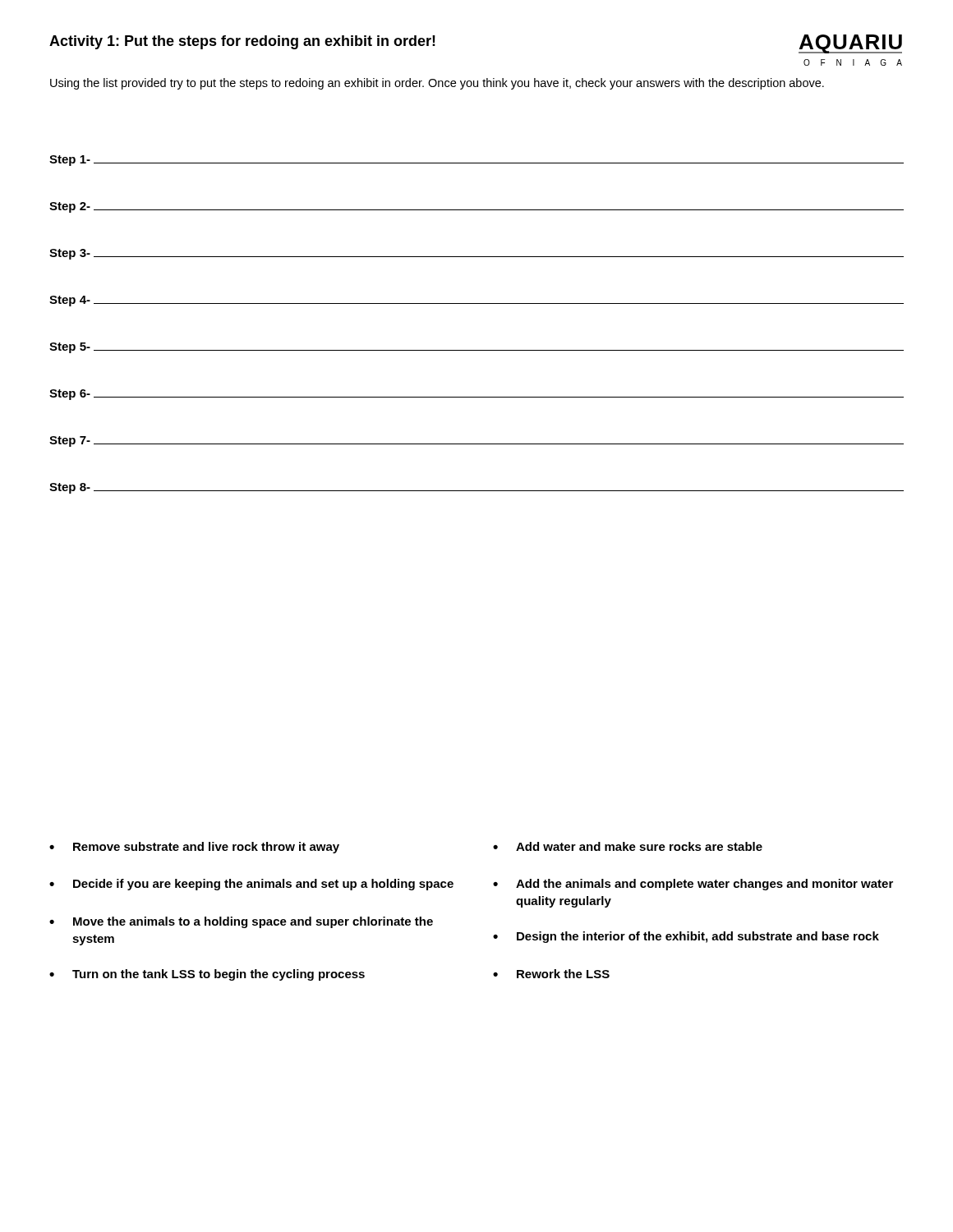Select the element starting "Step 3-"
Viewport: 953px width, 1232px height.
pos(476,253)
